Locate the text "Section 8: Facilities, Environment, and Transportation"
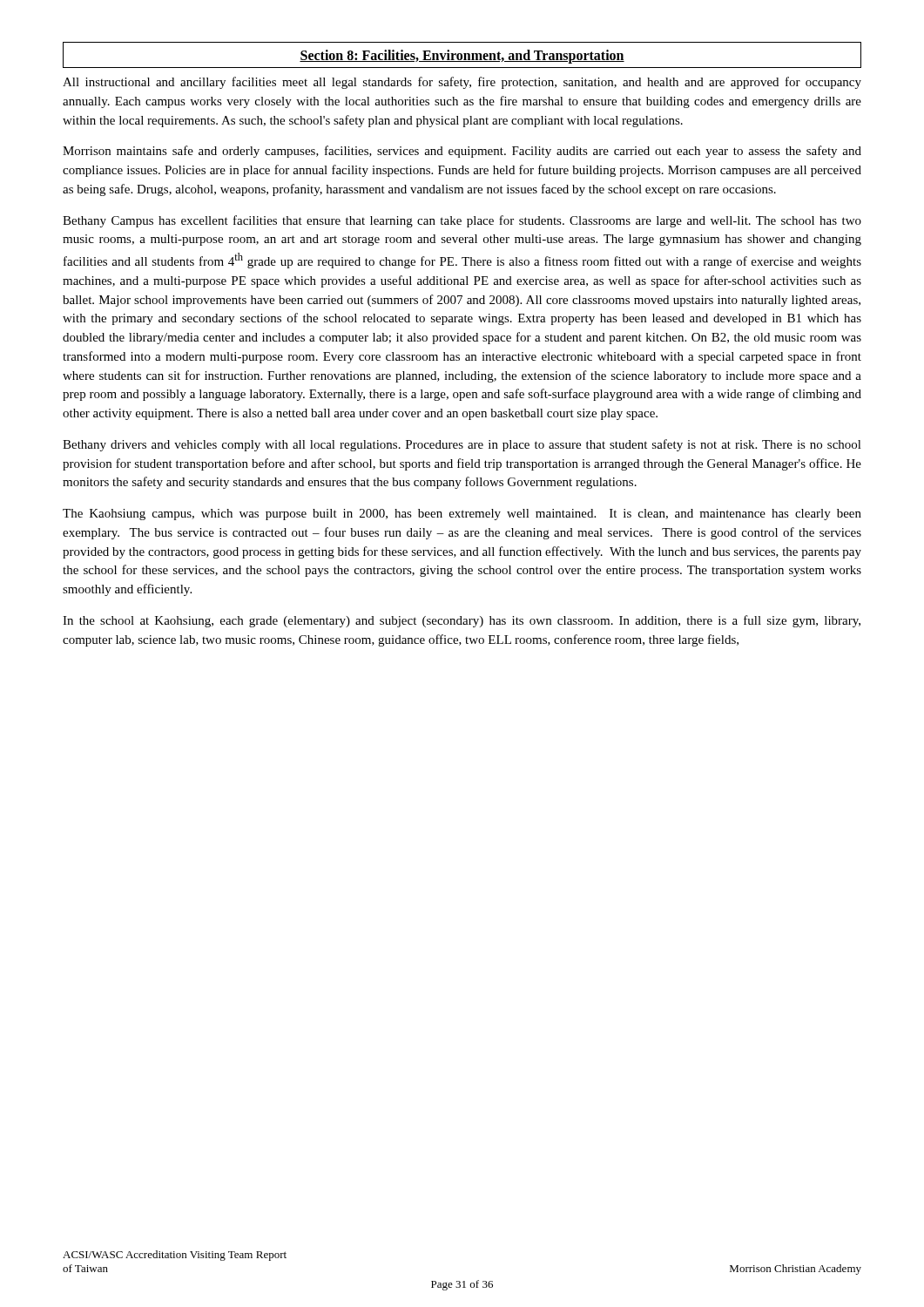This screenshot has height=1307, width=924. click(x=462, y=55)
